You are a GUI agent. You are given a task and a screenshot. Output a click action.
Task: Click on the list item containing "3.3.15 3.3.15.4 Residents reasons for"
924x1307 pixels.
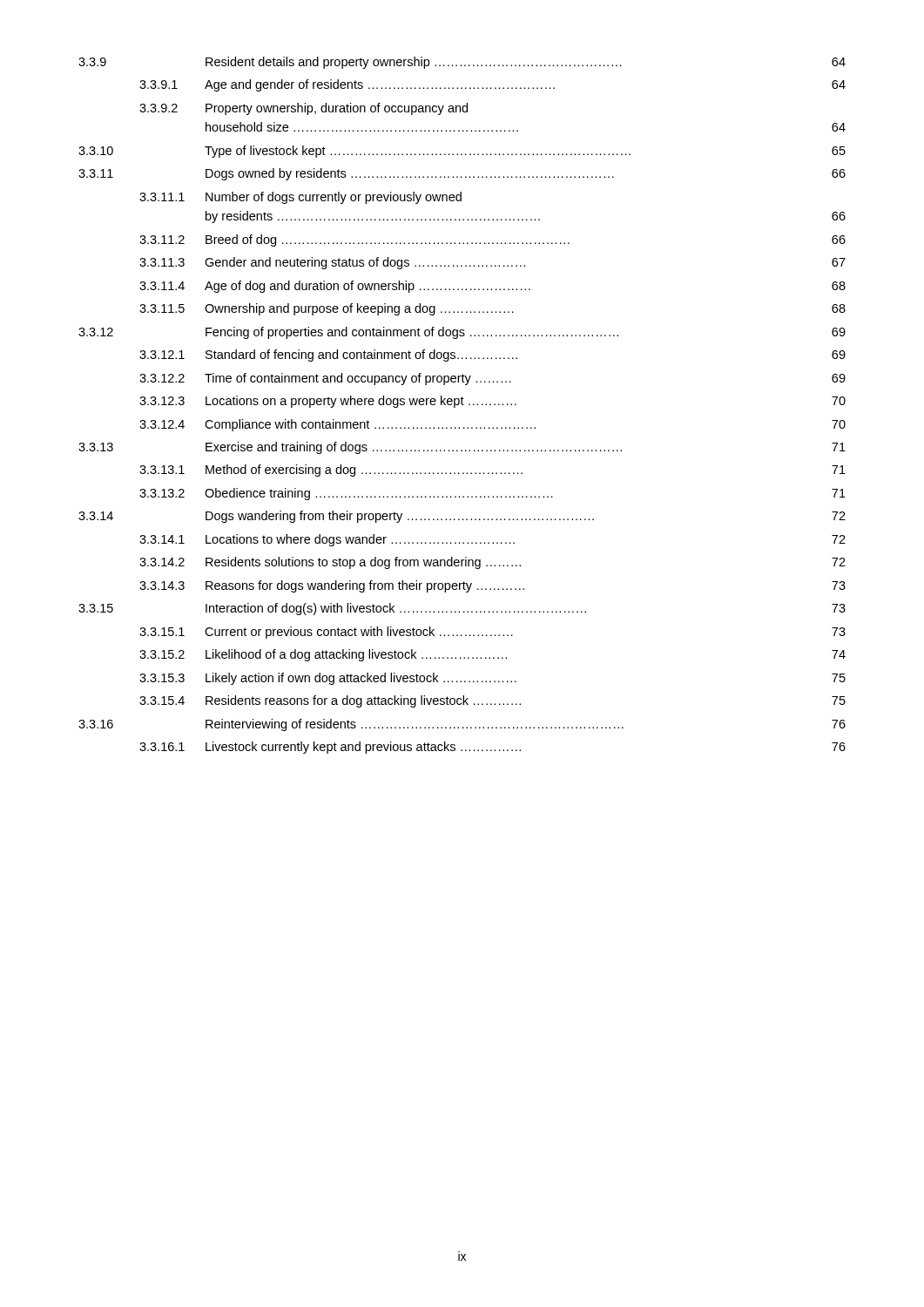pos(462,701)
